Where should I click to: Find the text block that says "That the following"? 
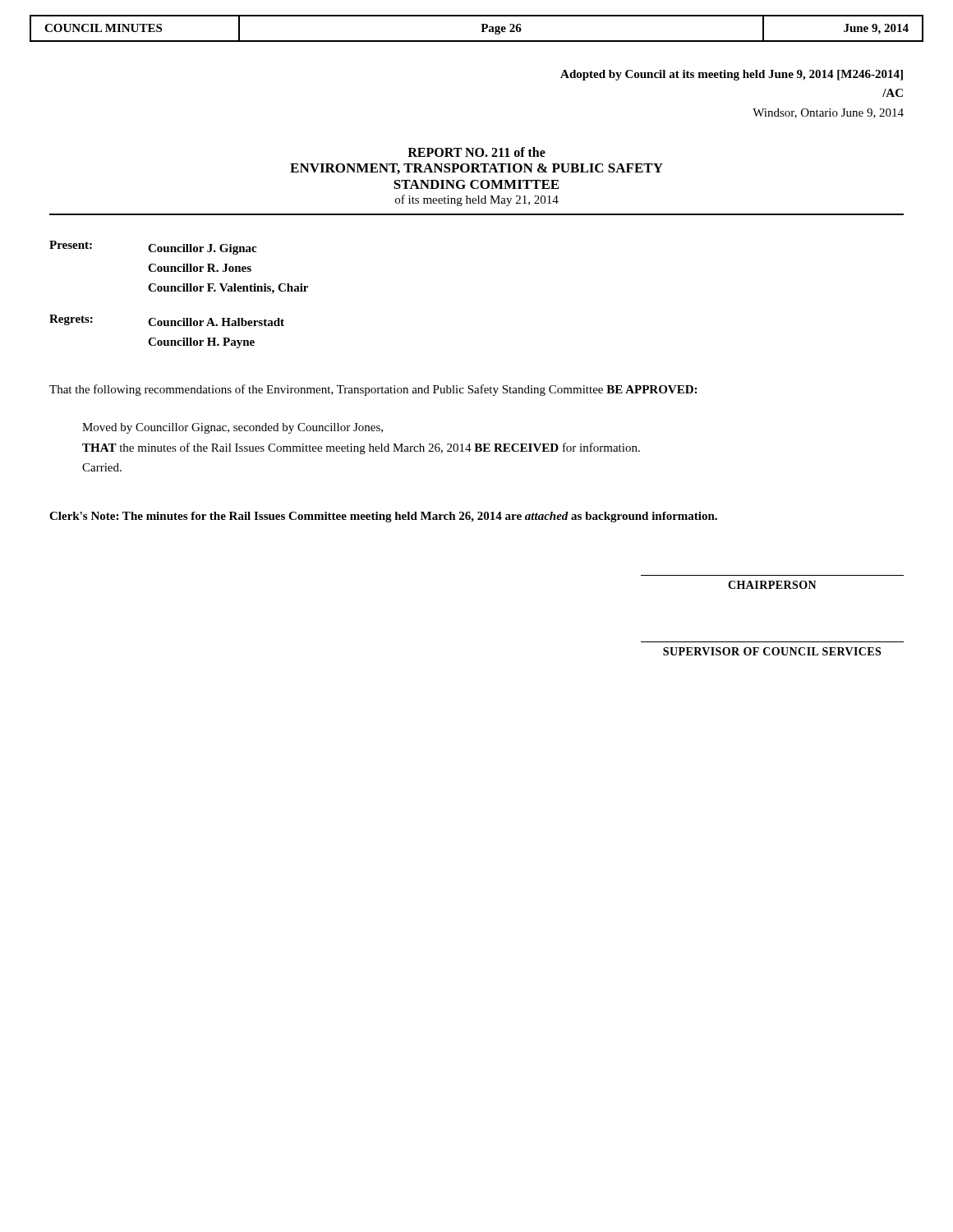[x=374, y=389]
